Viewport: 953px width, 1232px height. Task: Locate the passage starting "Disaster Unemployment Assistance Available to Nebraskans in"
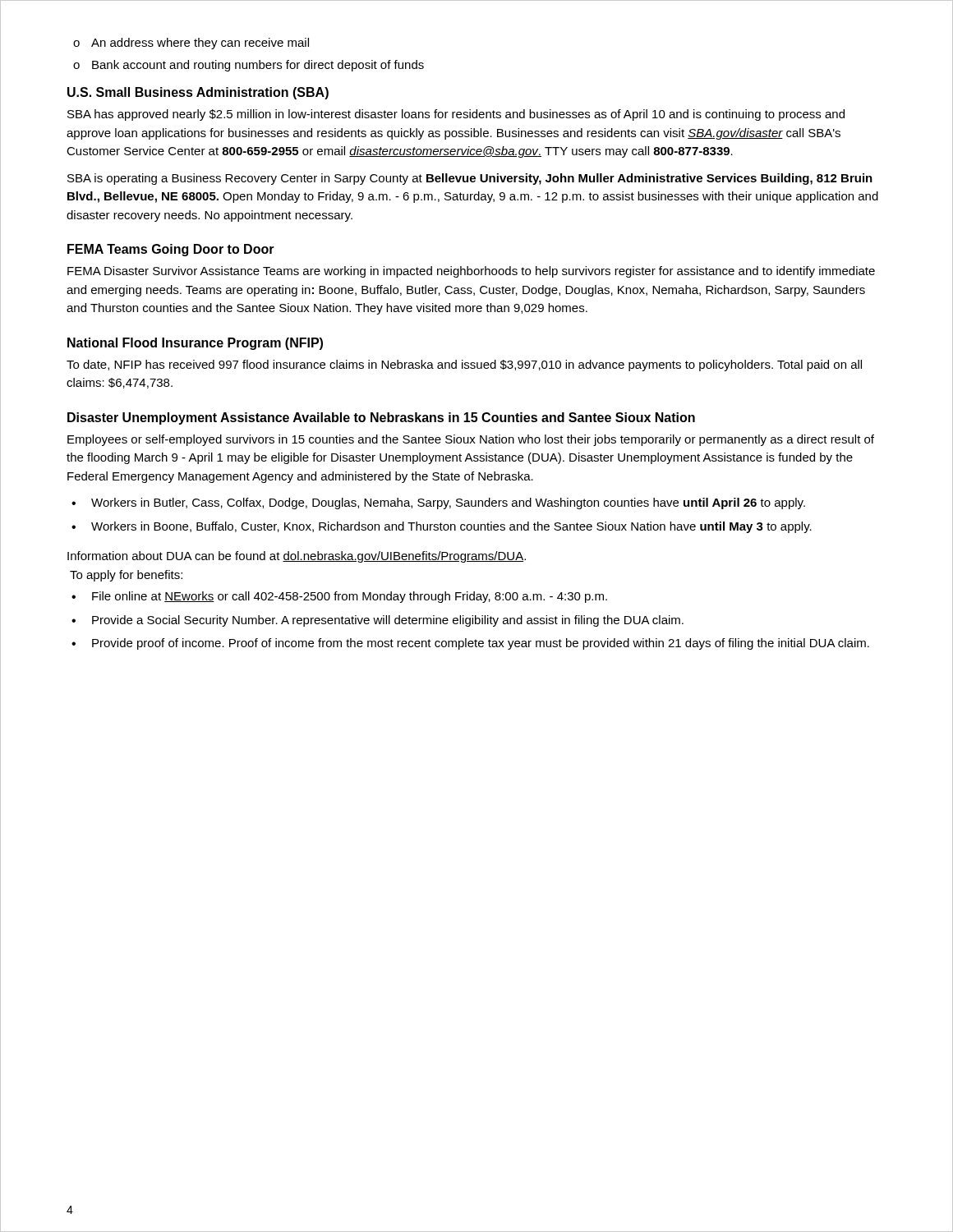tap(381, 417)
